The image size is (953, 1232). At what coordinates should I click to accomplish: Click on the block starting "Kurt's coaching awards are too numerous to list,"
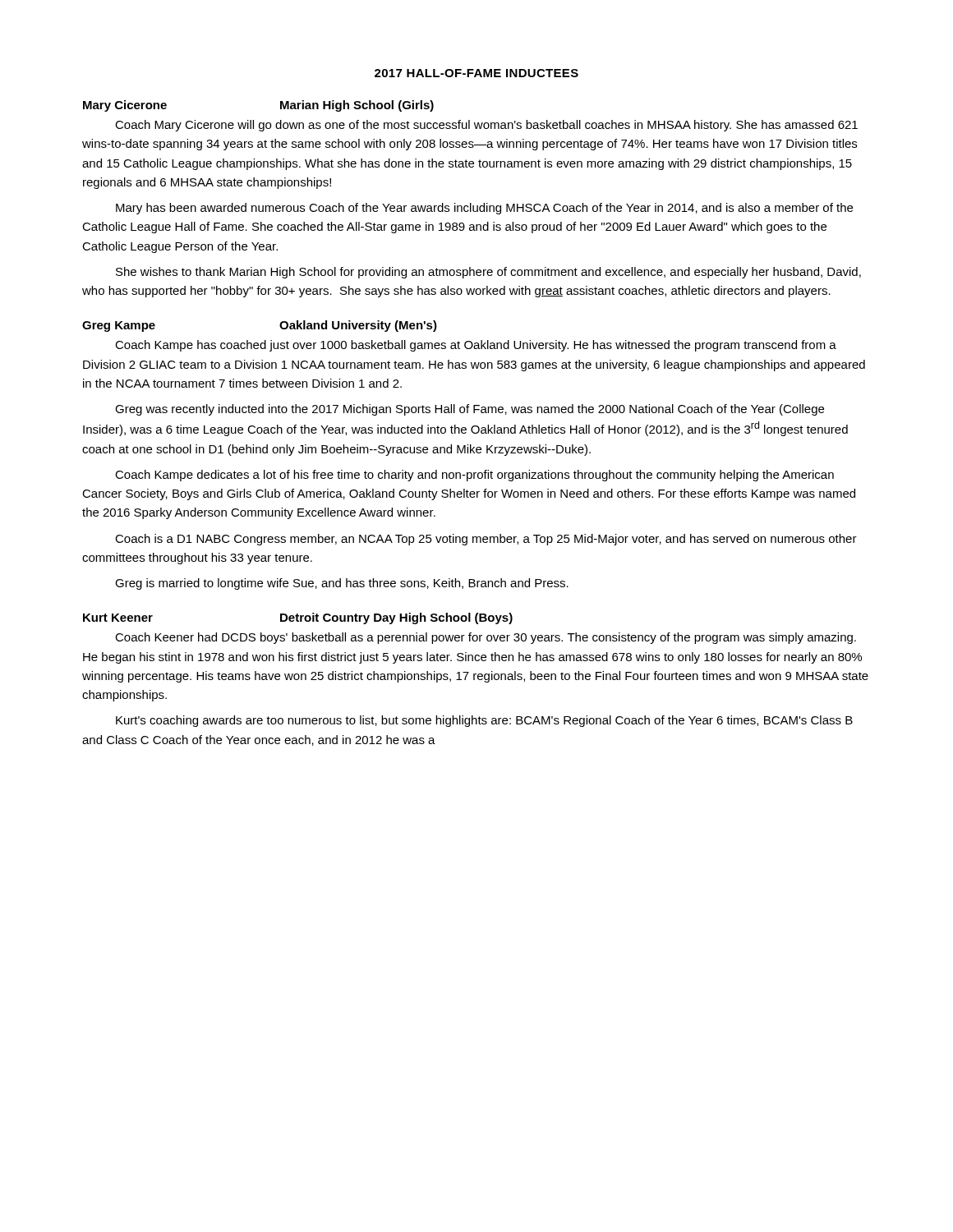pos(468,730)
